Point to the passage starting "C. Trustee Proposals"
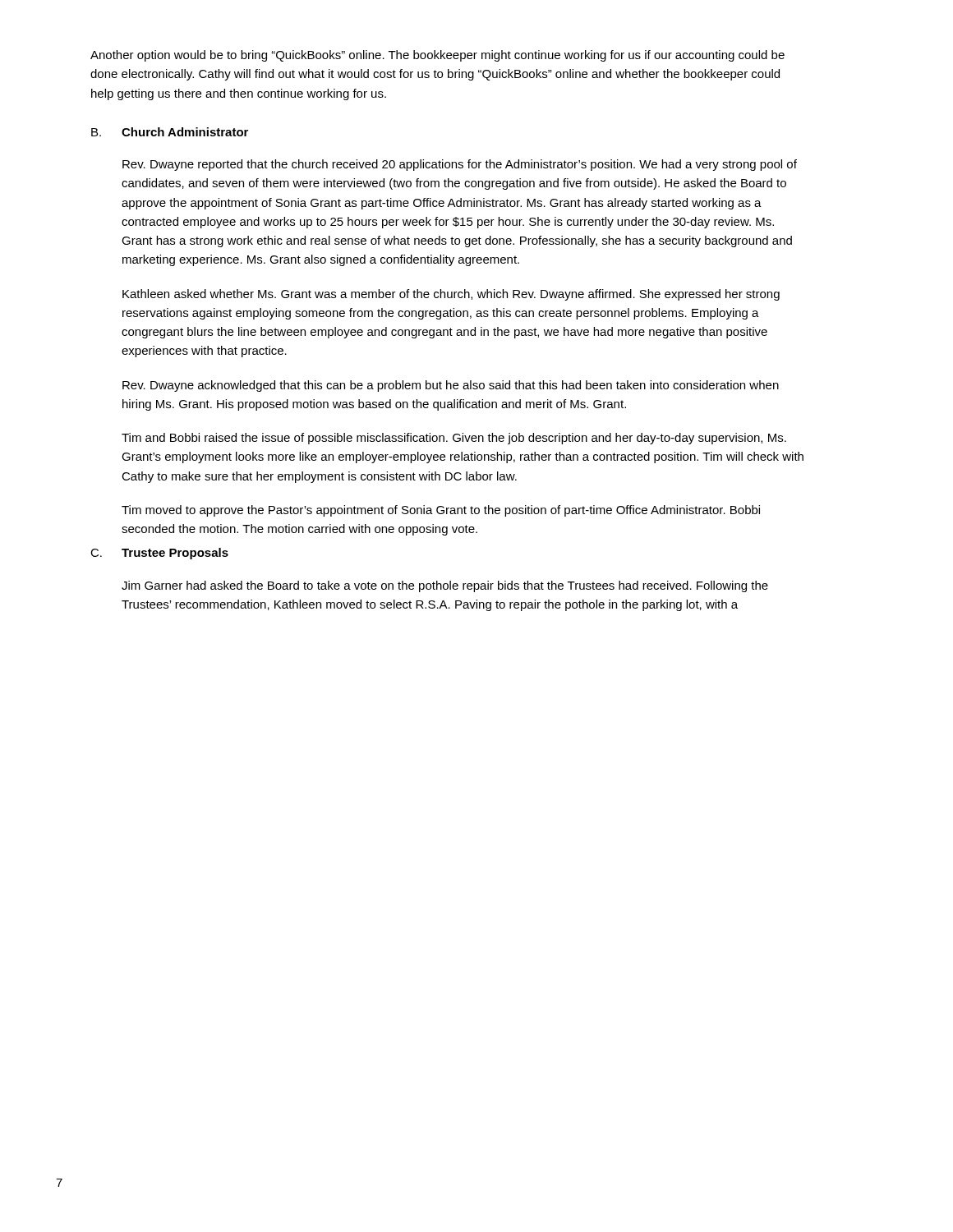 [x=159, y=553]
